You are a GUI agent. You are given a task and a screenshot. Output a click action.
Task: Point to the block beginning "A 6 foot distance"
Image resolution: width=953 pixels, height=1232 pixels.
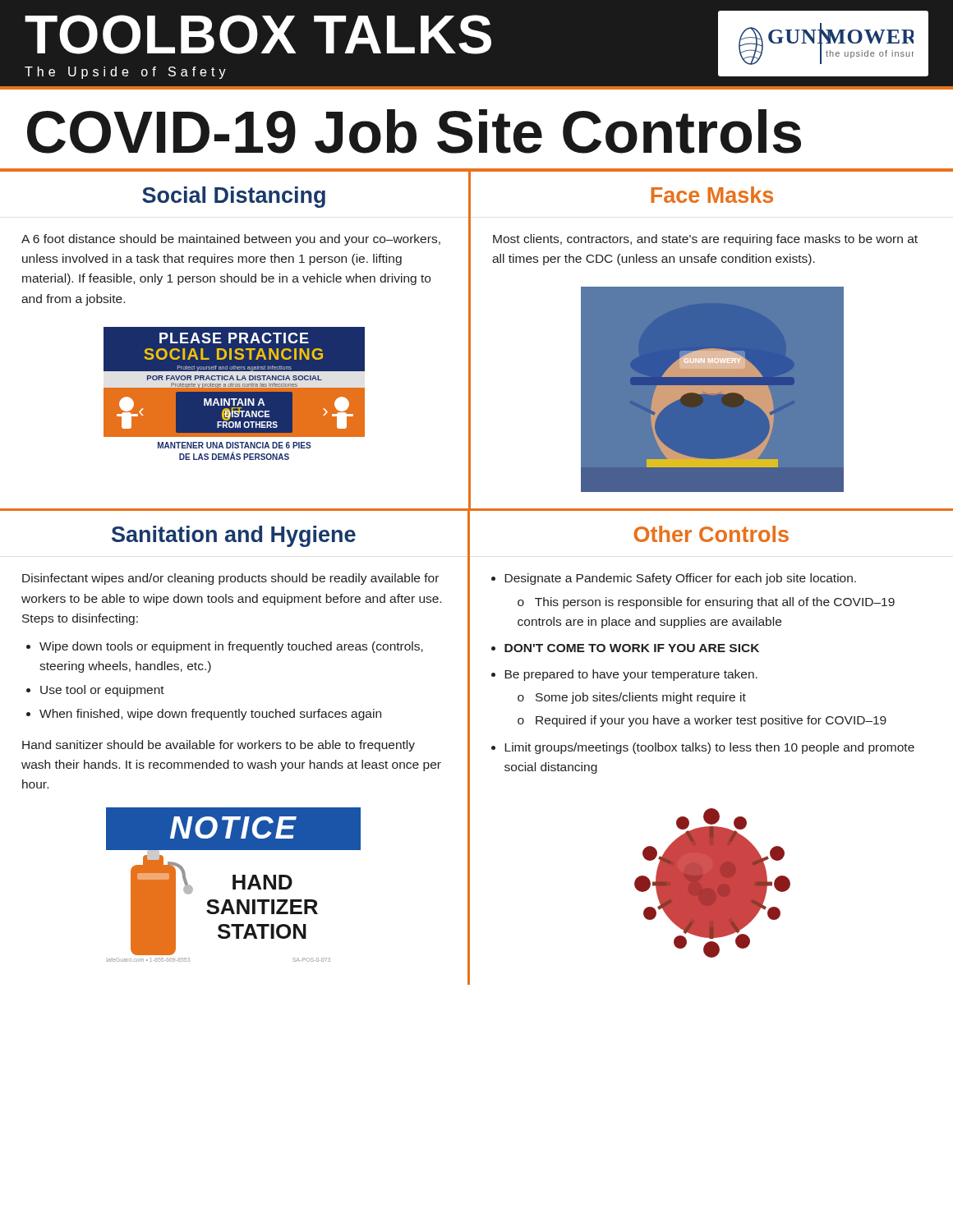click(231, 268)
